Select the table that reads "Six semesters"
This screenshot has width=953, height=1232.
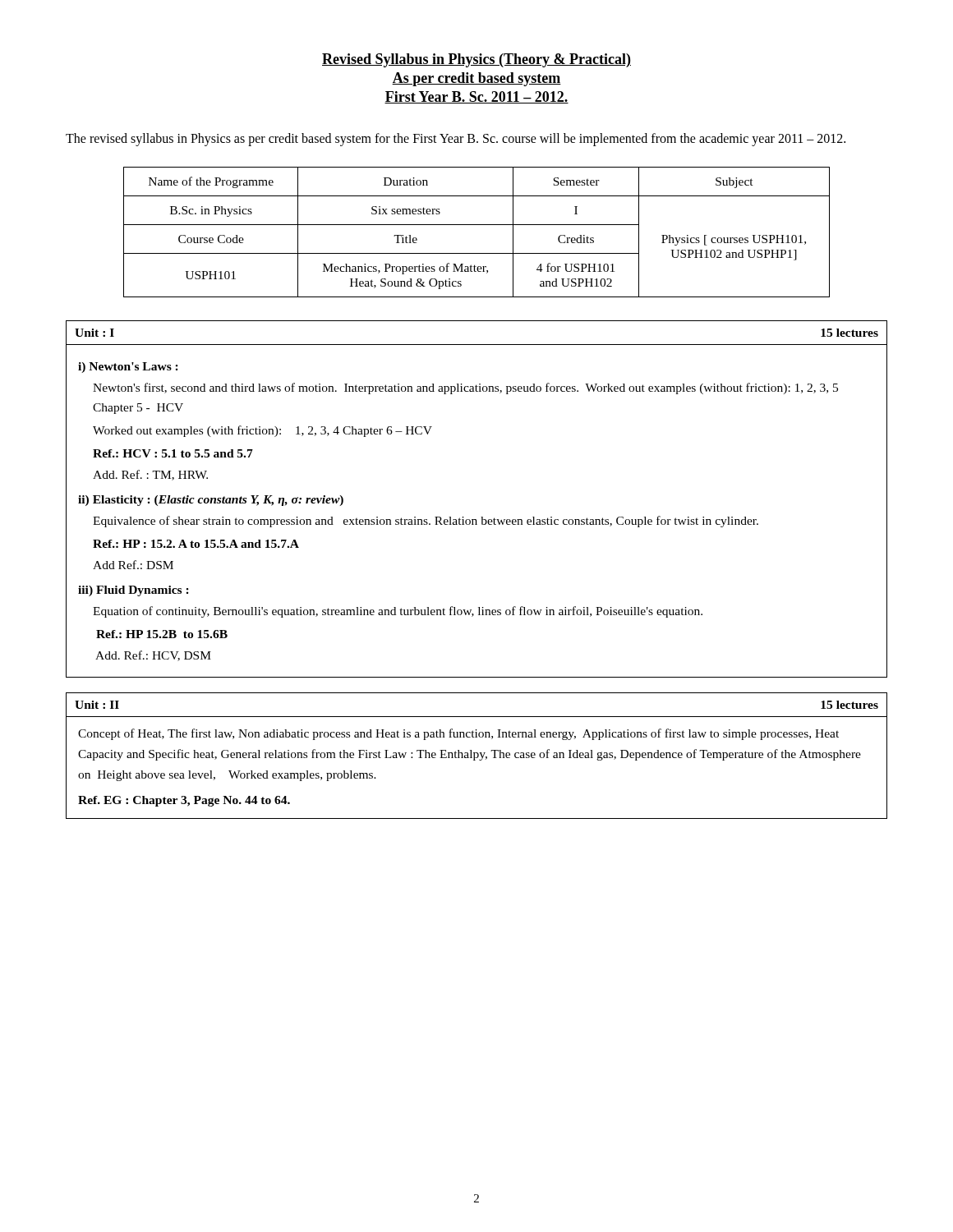click(x=476, y=232)
